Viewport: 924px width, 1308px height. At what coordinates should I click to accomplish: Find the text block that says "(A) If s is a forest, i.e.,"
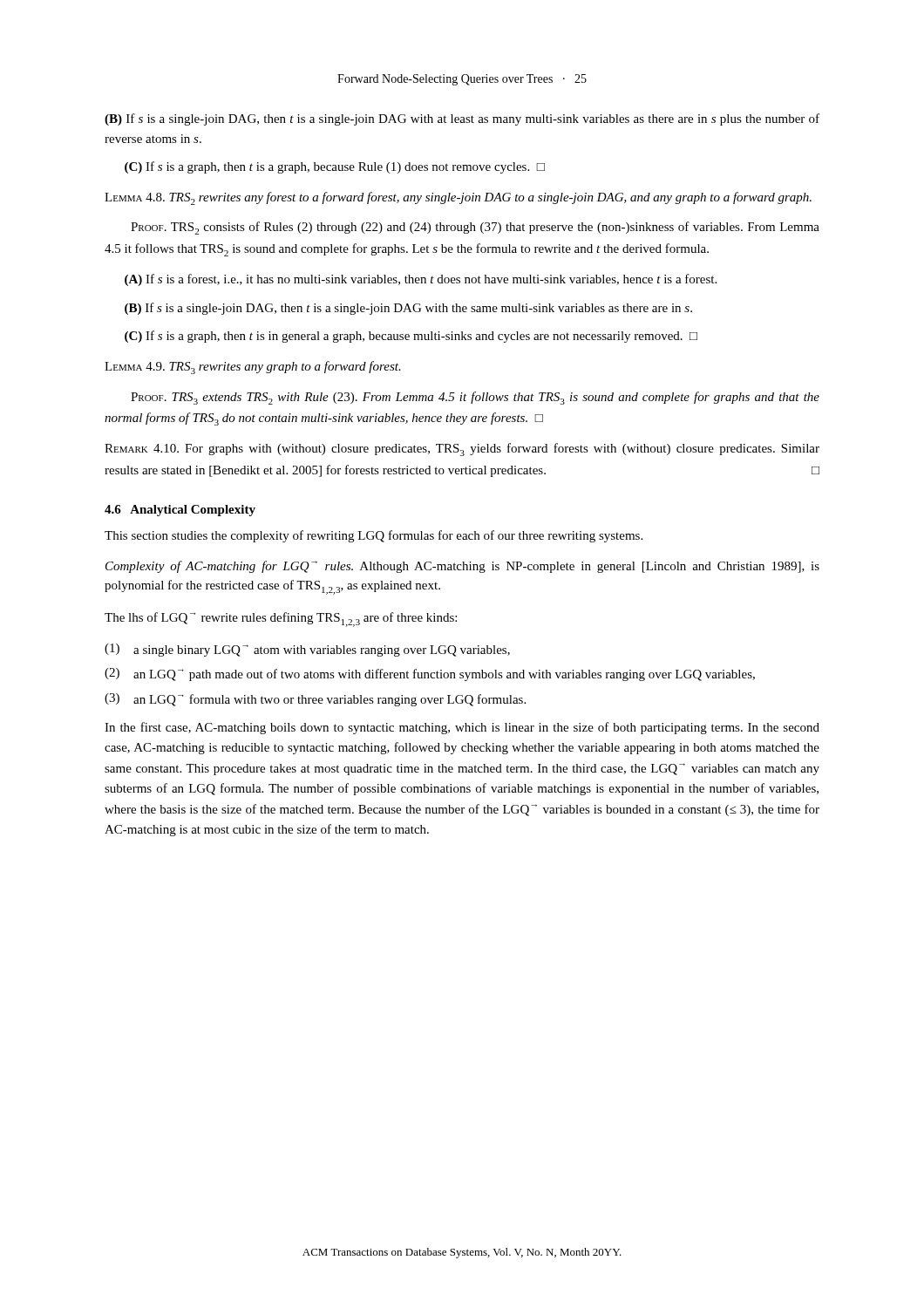462,279
